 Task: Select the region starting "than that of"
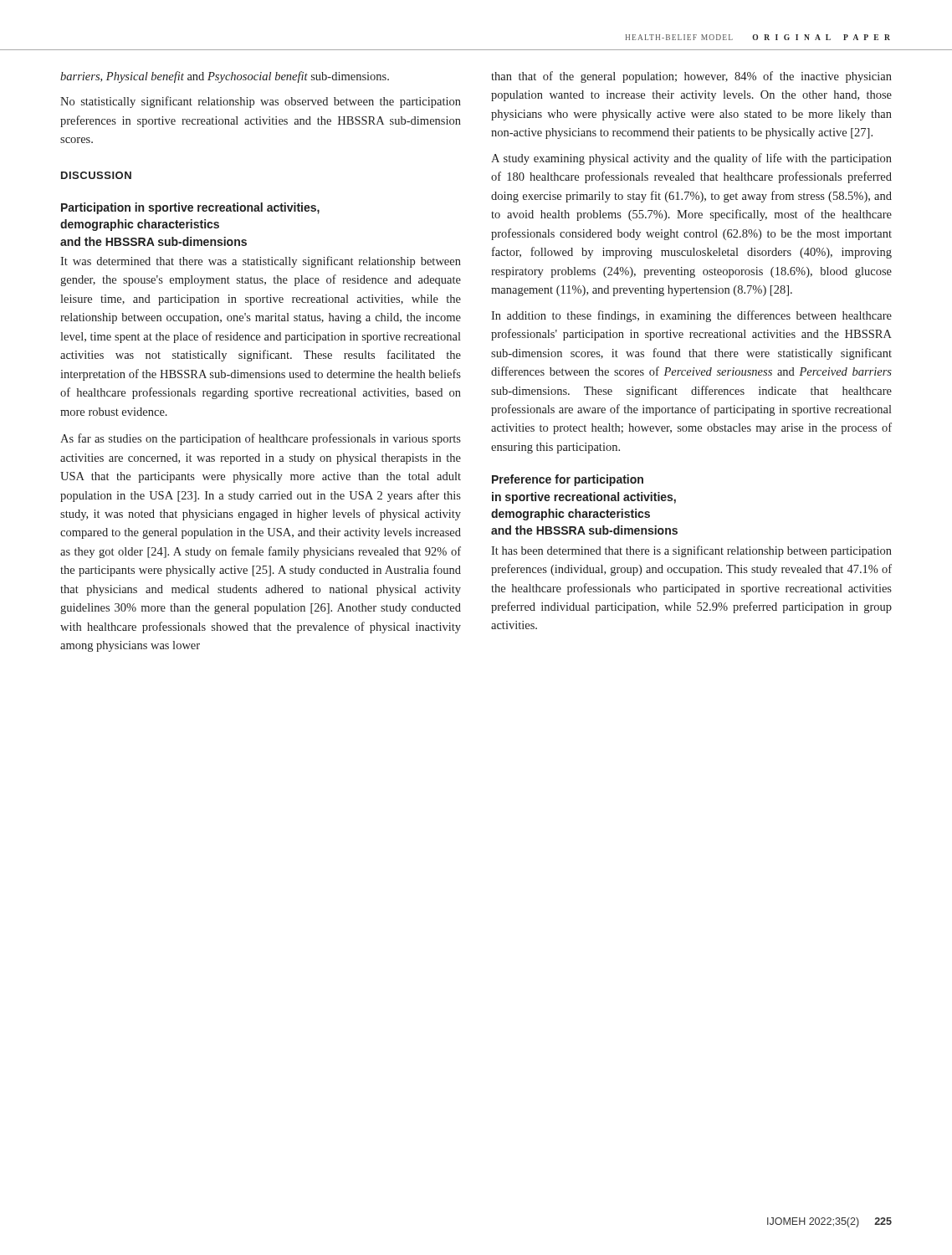click(691, 262)
